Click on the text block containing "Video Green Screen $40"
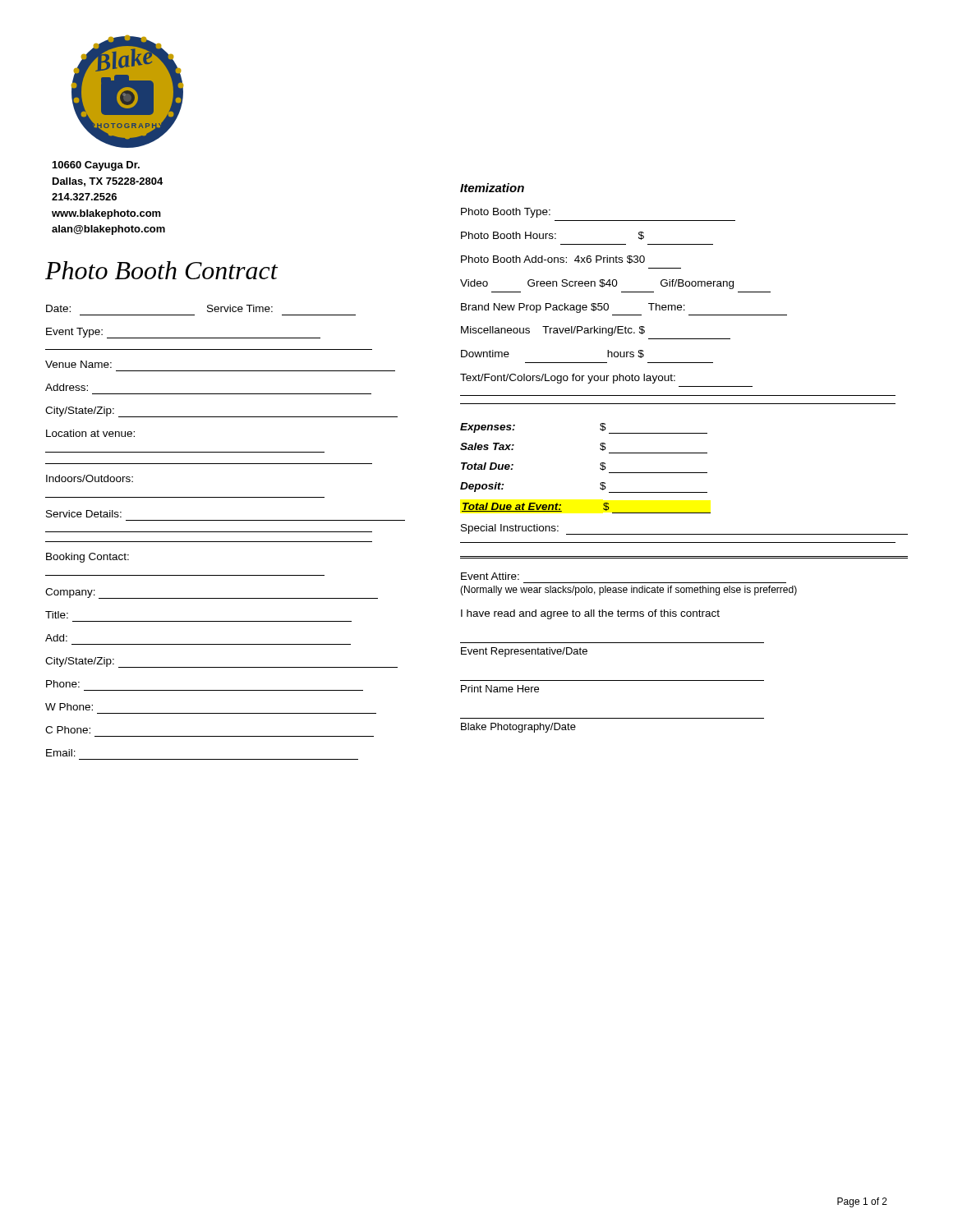 point(615,284)
